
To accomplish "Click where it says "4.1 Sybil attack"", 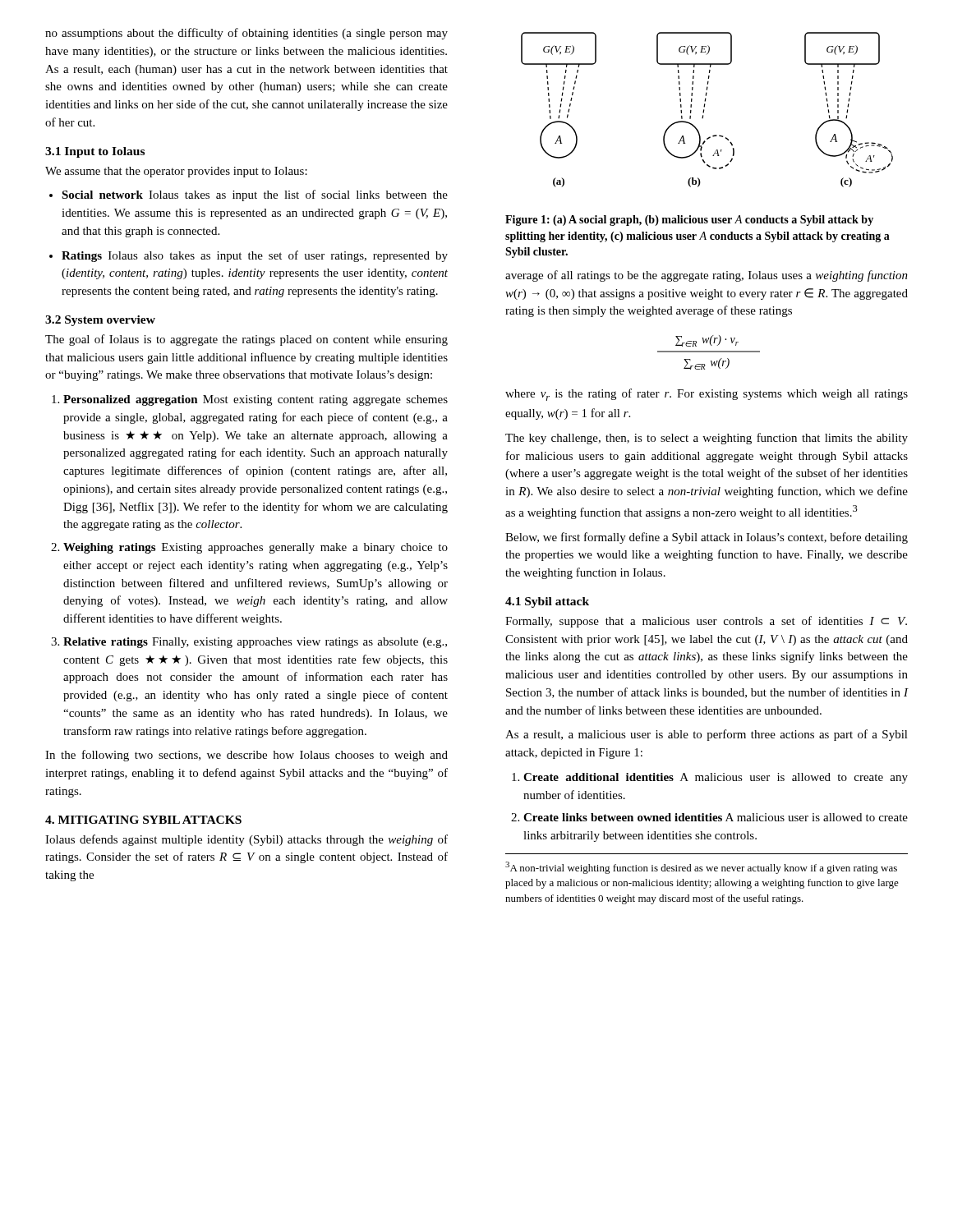I will pos(547,602).
